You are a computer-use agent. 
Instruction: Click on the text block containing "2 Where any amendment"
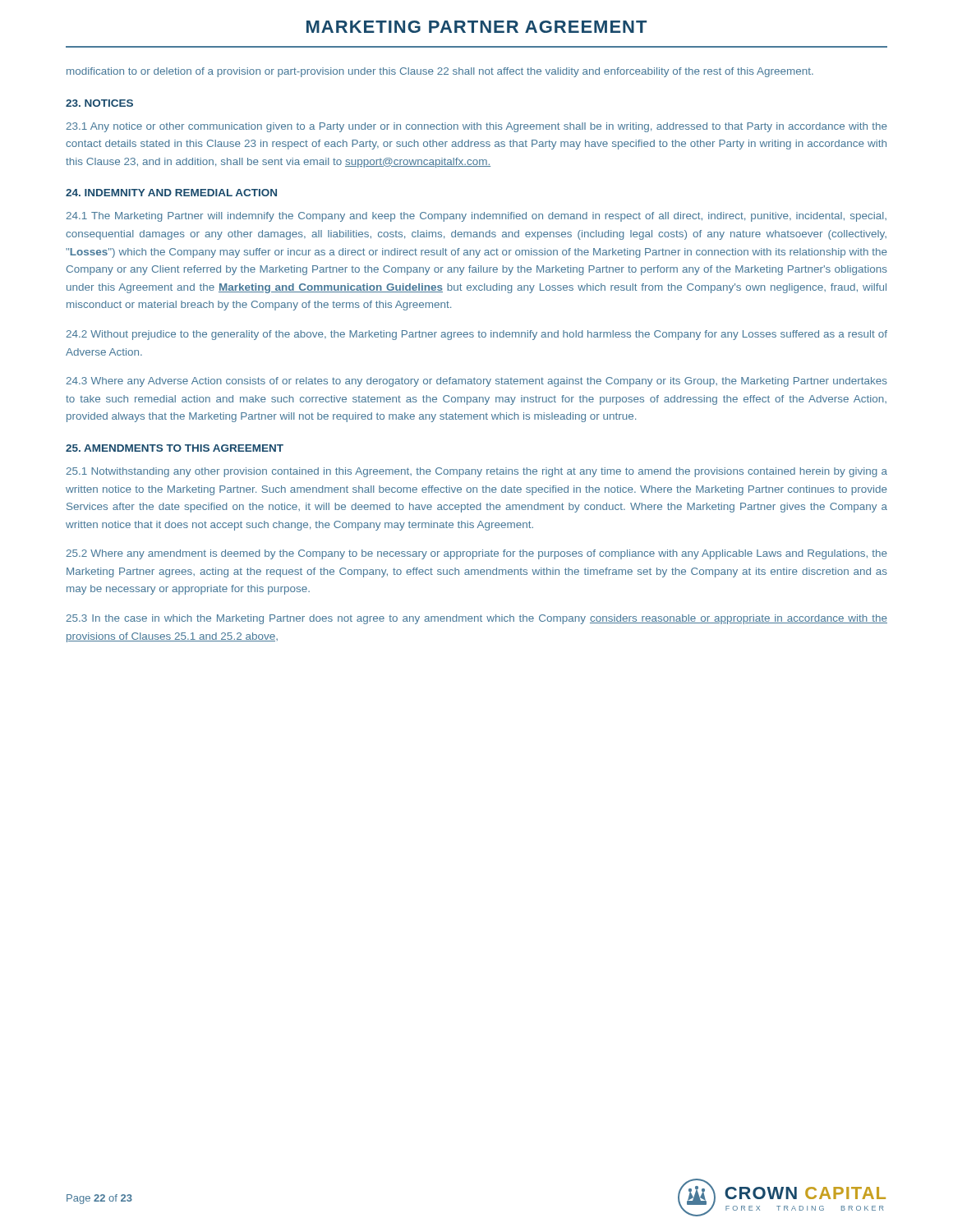tap(476, 571)
